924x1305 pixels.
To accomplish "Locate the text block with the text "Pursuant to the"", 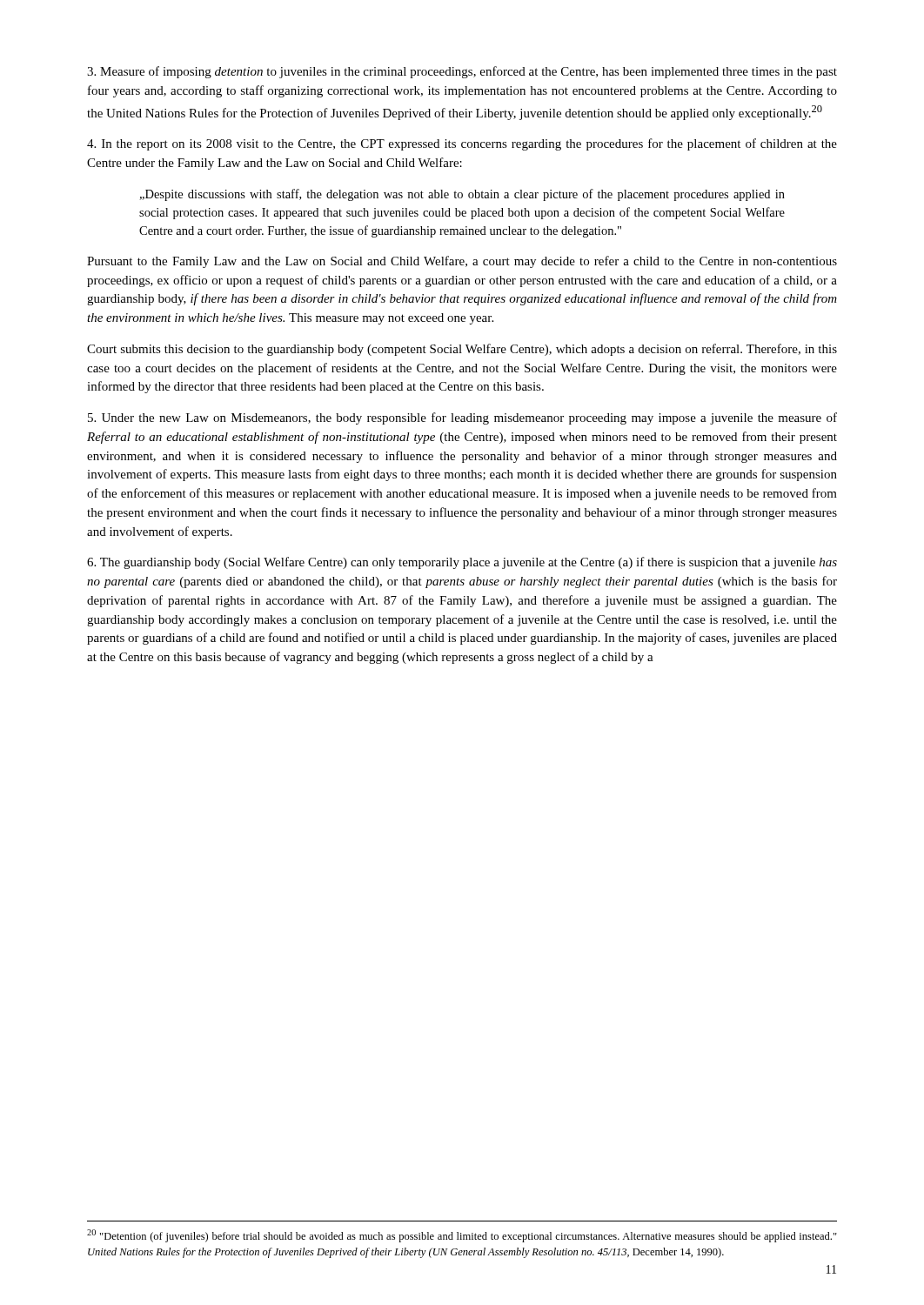I will pyautogui.click(x=462, y=289).
